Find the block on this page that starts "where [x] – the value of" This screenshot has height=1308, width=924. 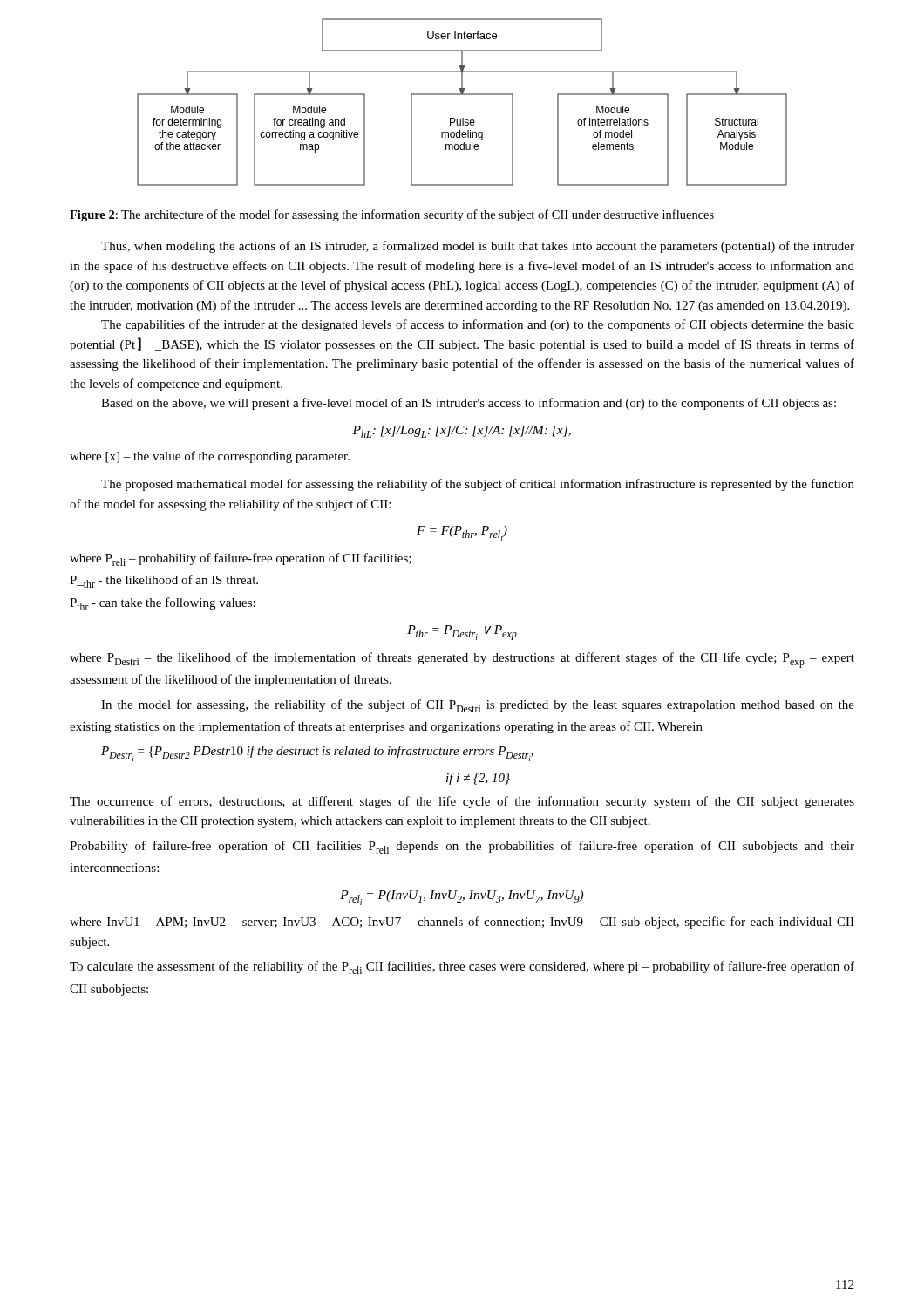210,456
